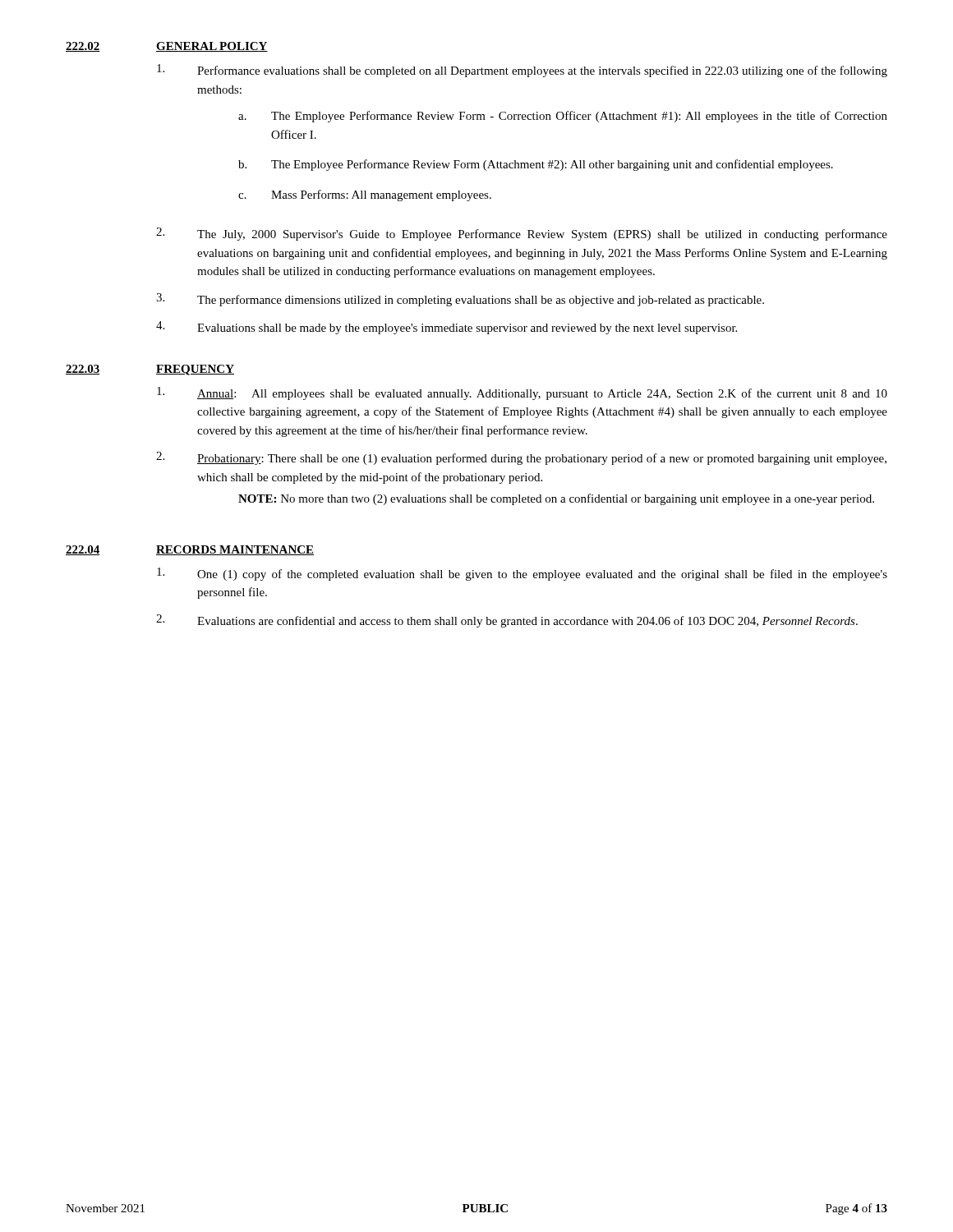Find the section header that reads "222.04 RECORDS MAINTENANCE"
The image size is (953, 1232).
pyautogui.click(x=190, y=549)
